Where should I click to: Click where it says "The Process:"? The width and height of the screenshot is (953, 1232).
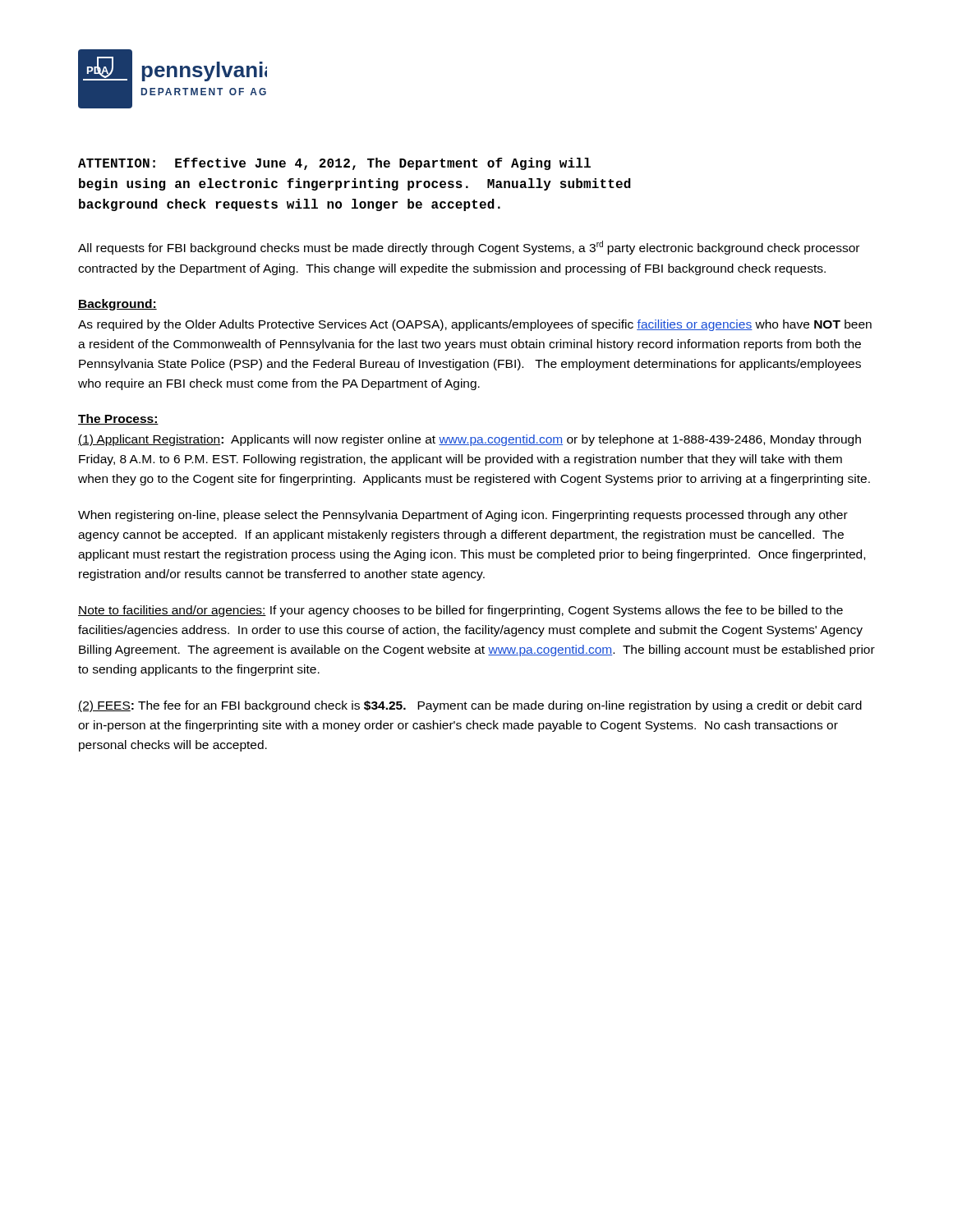point(118,418)
